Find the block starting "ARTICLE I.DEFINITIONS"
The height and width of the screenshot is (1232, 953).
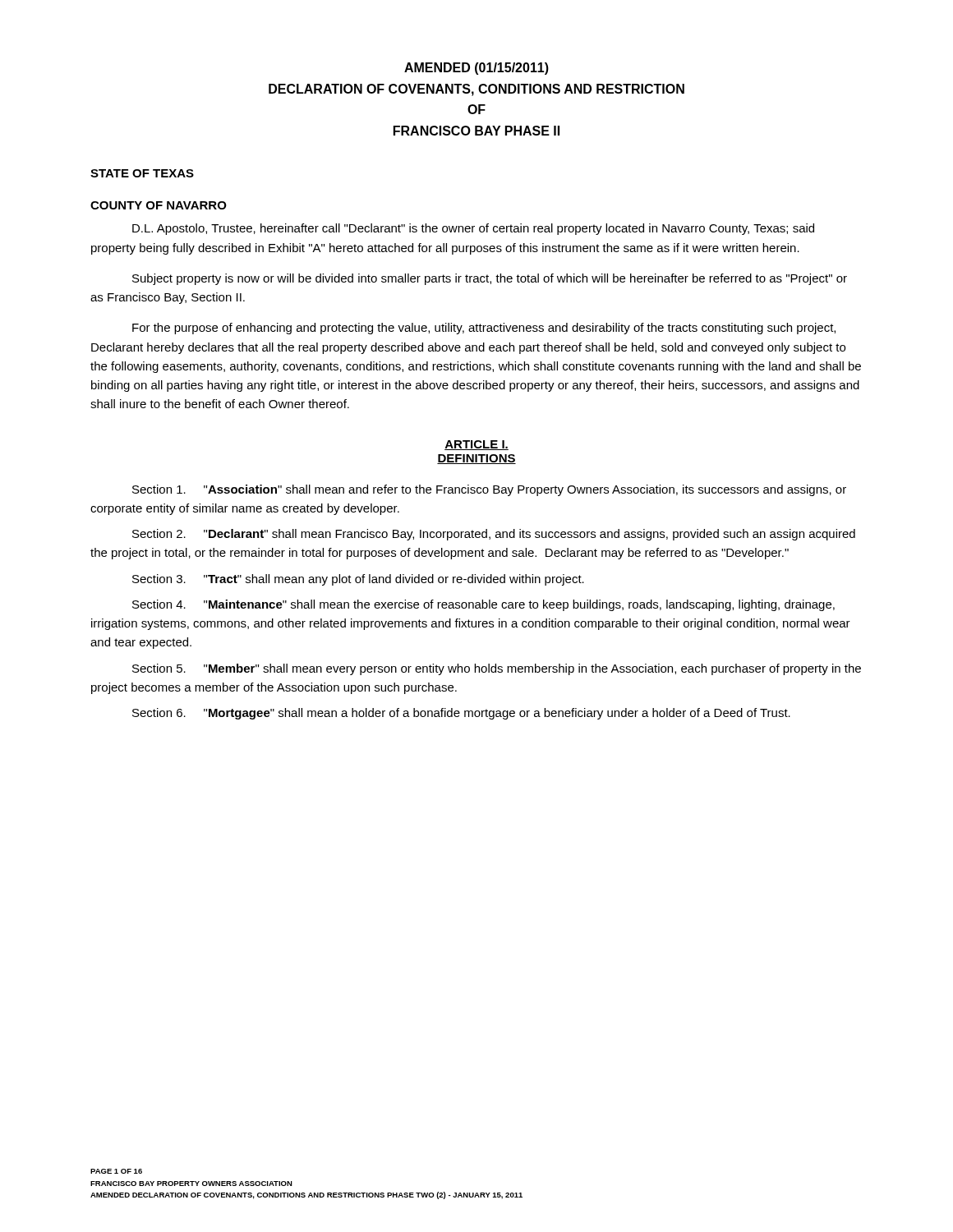pos(476,451)
